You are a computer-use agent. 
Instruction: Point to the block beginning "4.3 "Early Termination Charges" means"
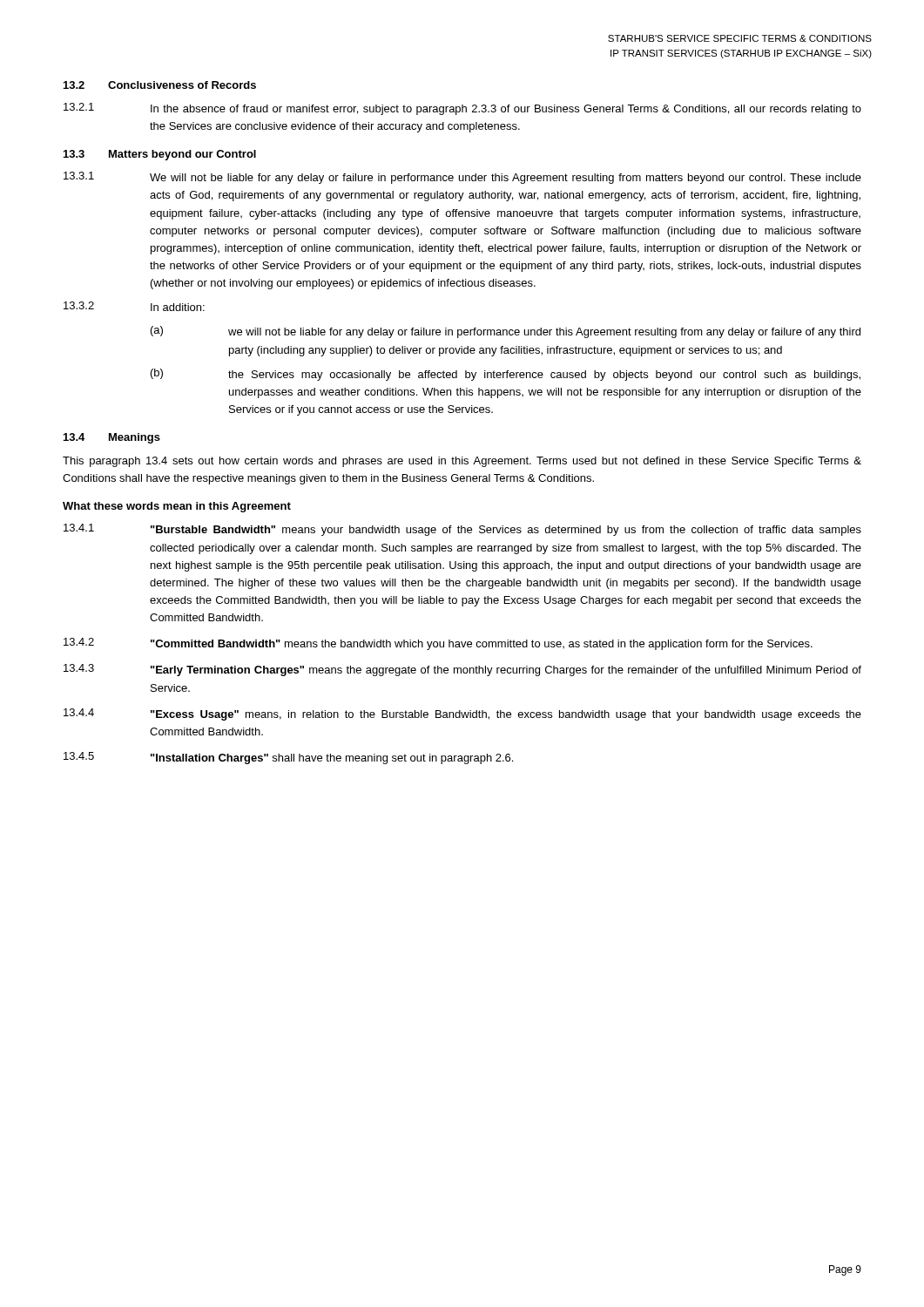tap(462, 679)
